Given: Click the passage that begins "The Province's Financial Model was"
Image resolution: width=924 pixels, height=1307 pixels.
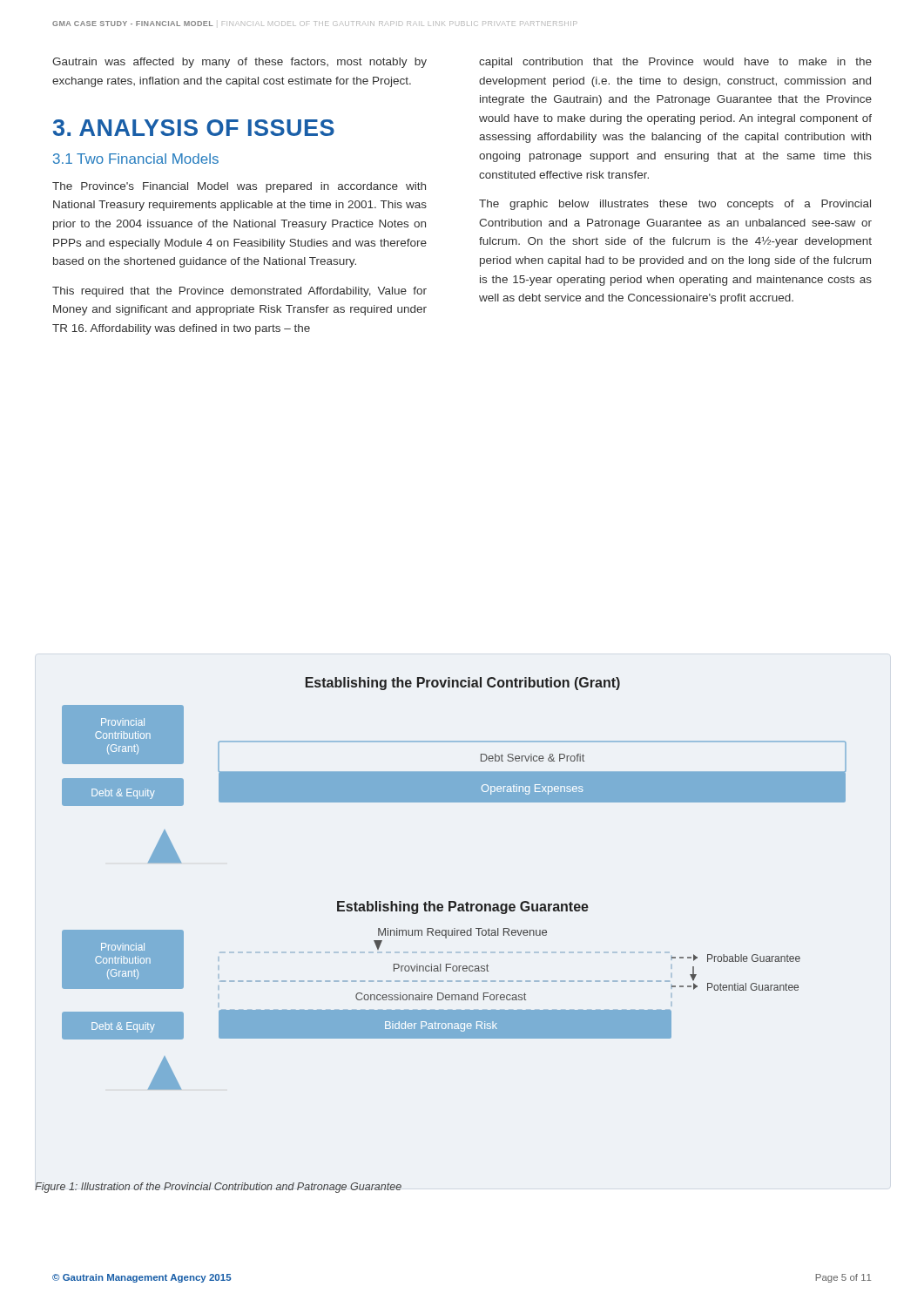Looking at the screenshot, I should click(x=240, y=257).
